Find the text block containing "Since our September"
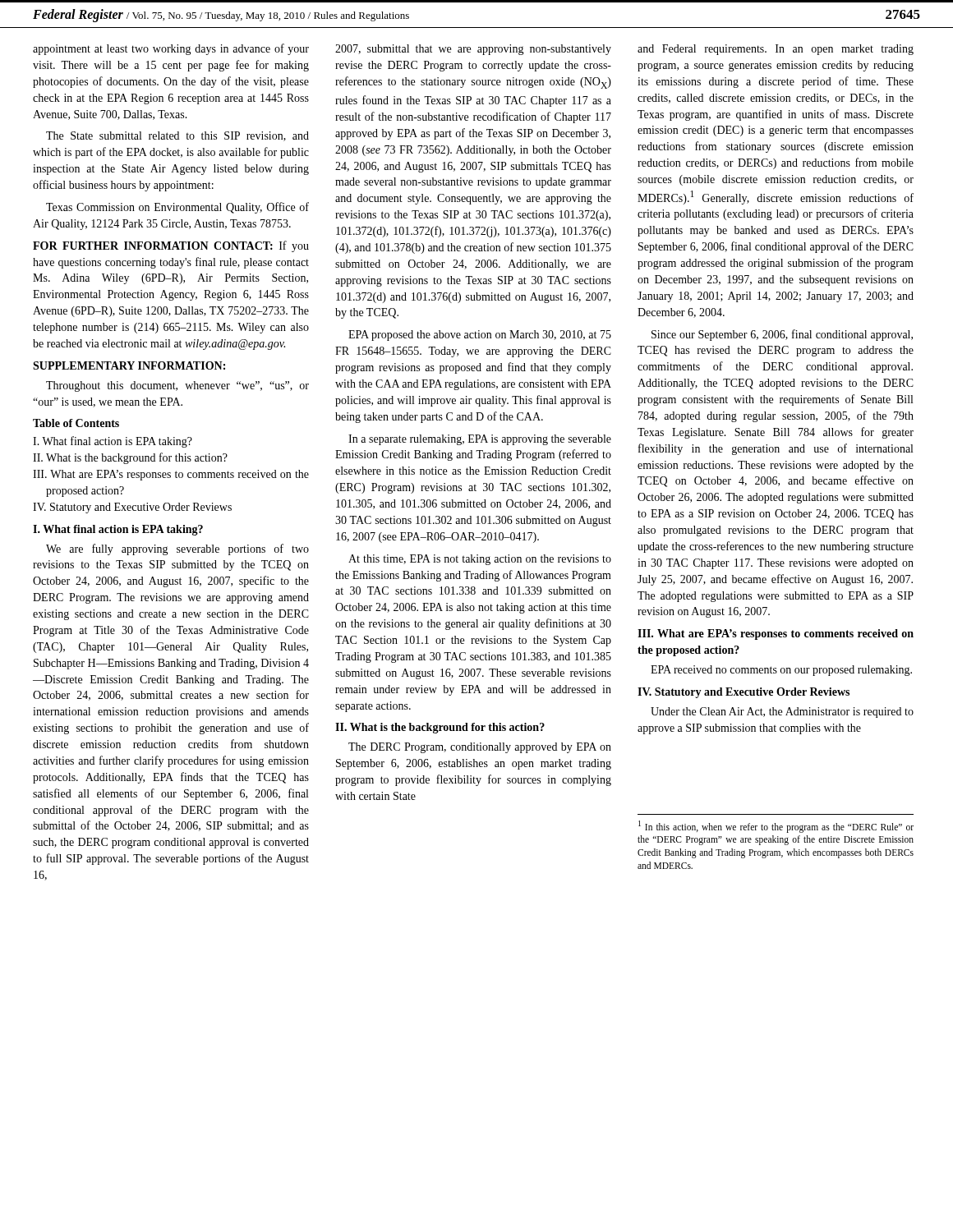This screenshot has width=953, height=1232. pos(776,473)
